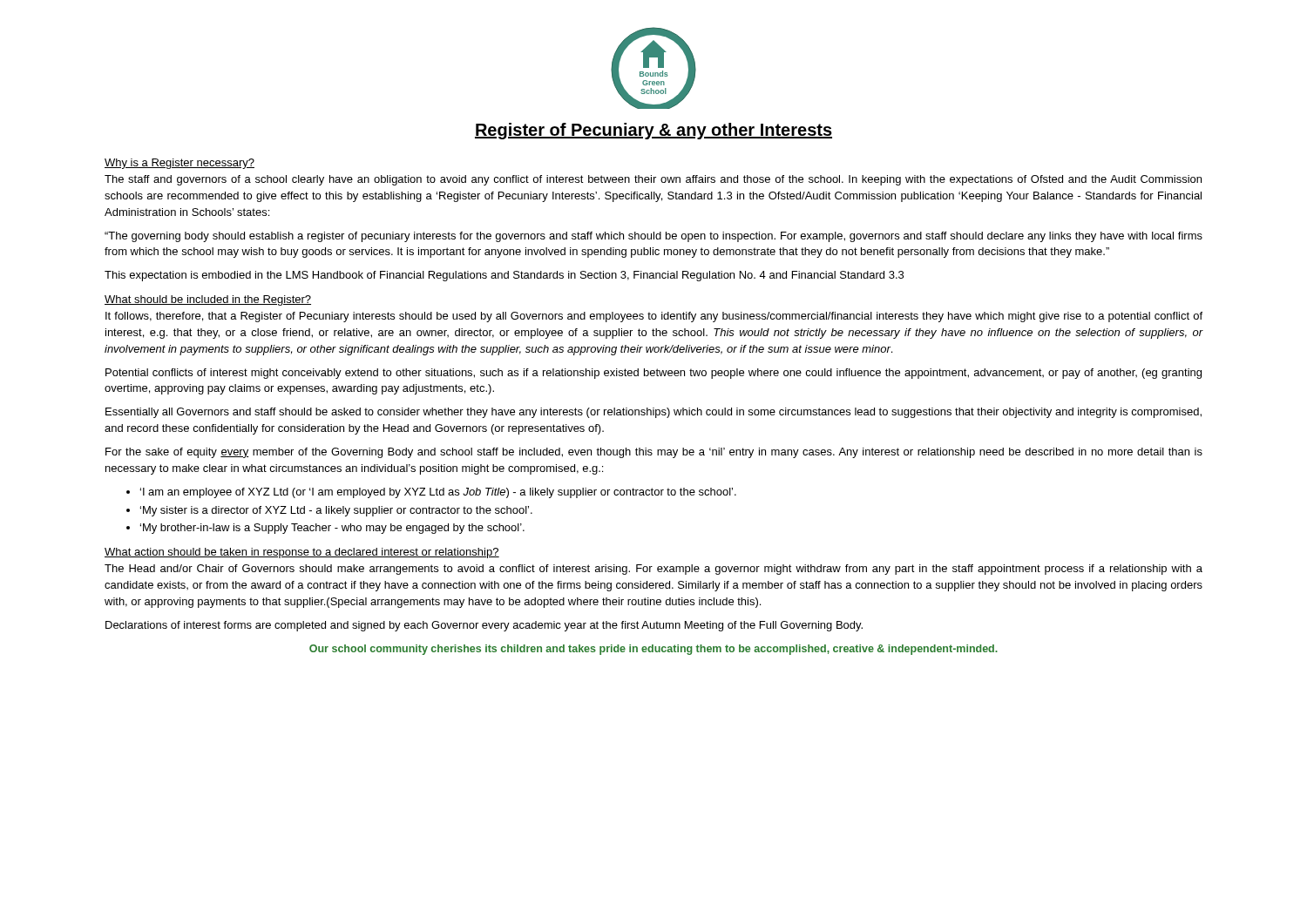Navigate to the passage starting "‘My brother-in-law is a"

coord(332,528)
